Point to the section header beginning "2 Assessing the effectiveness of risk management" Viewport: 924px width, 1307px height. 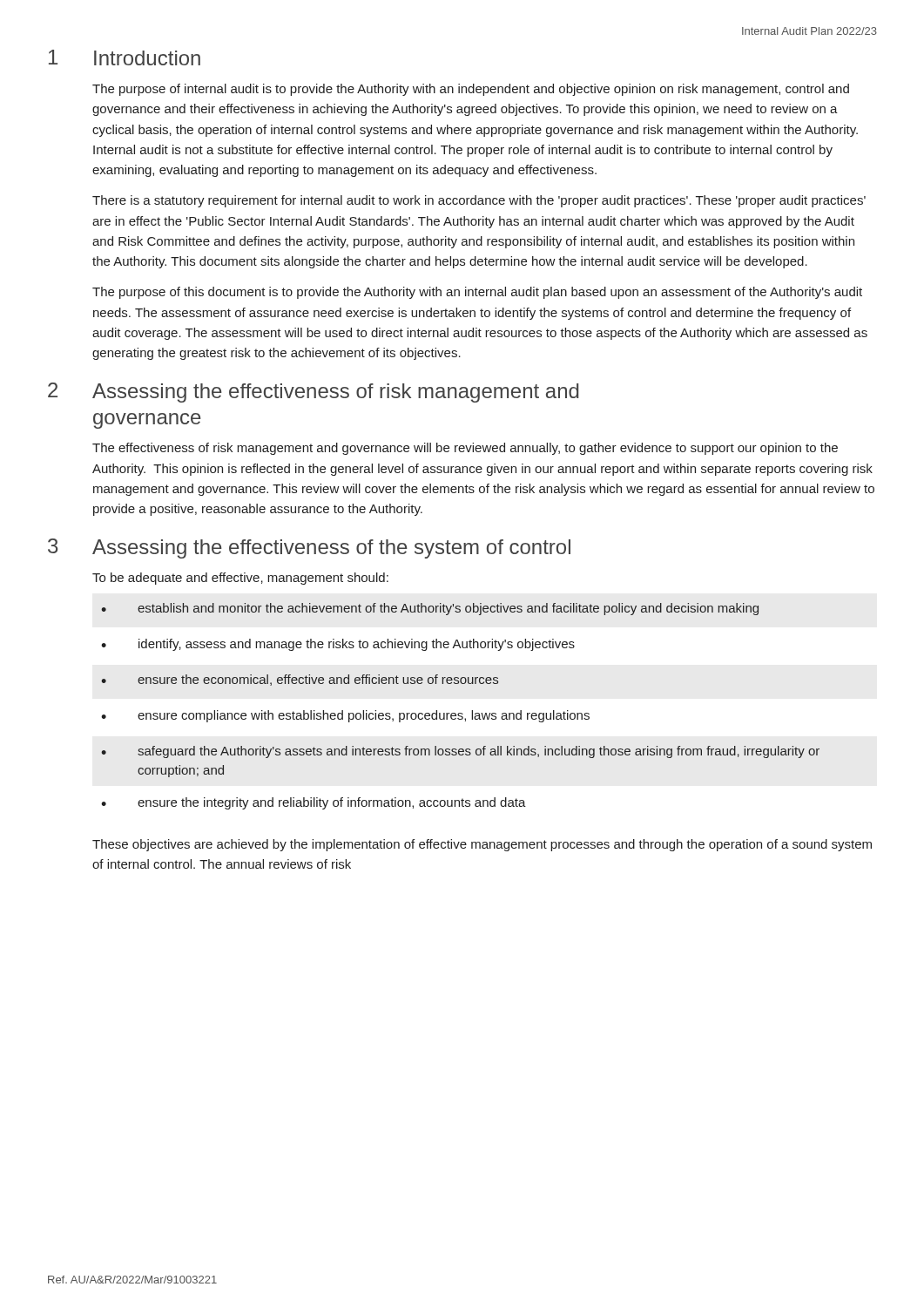coord(313,405)
